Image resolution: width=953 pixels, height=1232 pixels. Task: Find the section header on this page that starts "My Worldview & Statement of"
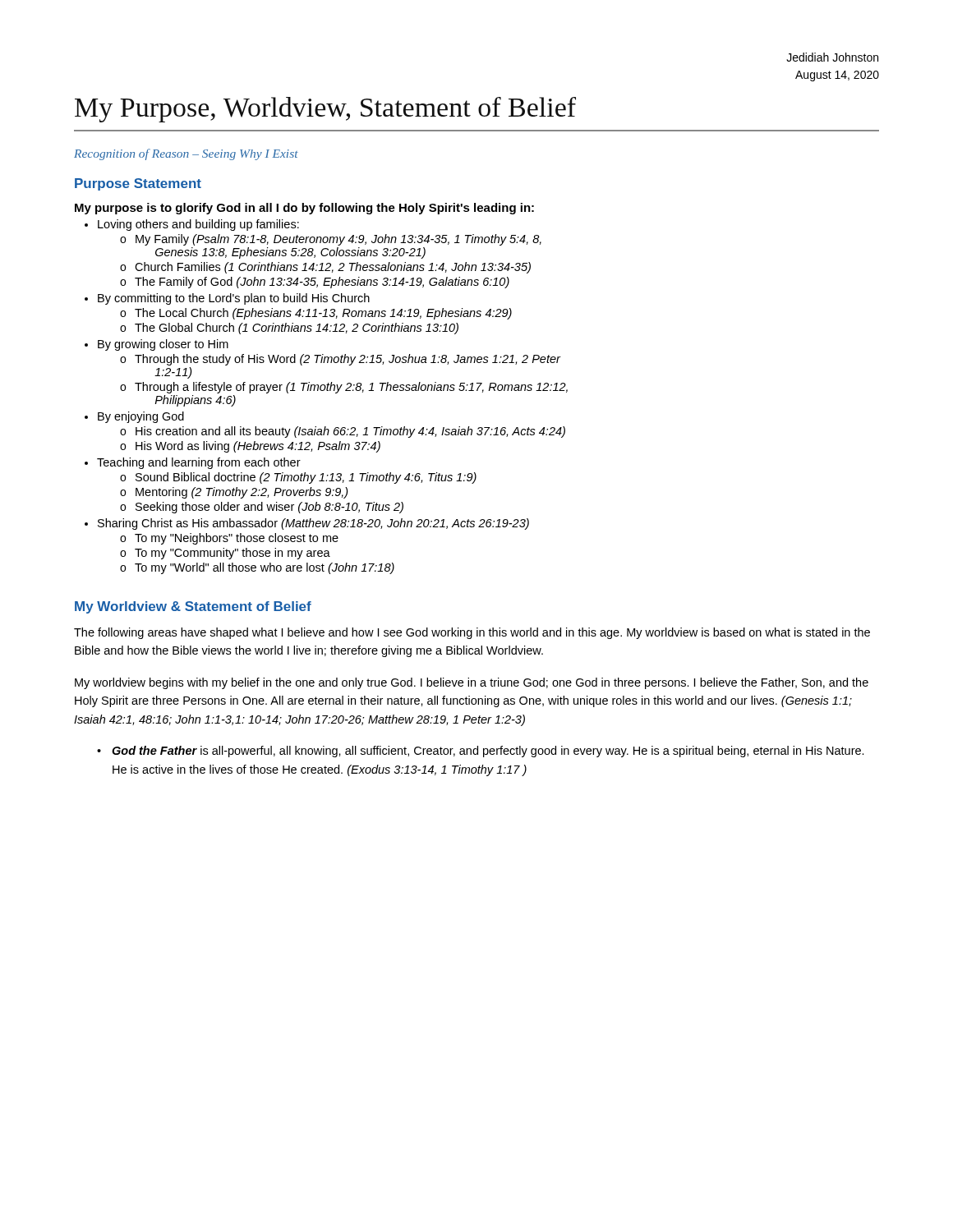click(193, 607)
